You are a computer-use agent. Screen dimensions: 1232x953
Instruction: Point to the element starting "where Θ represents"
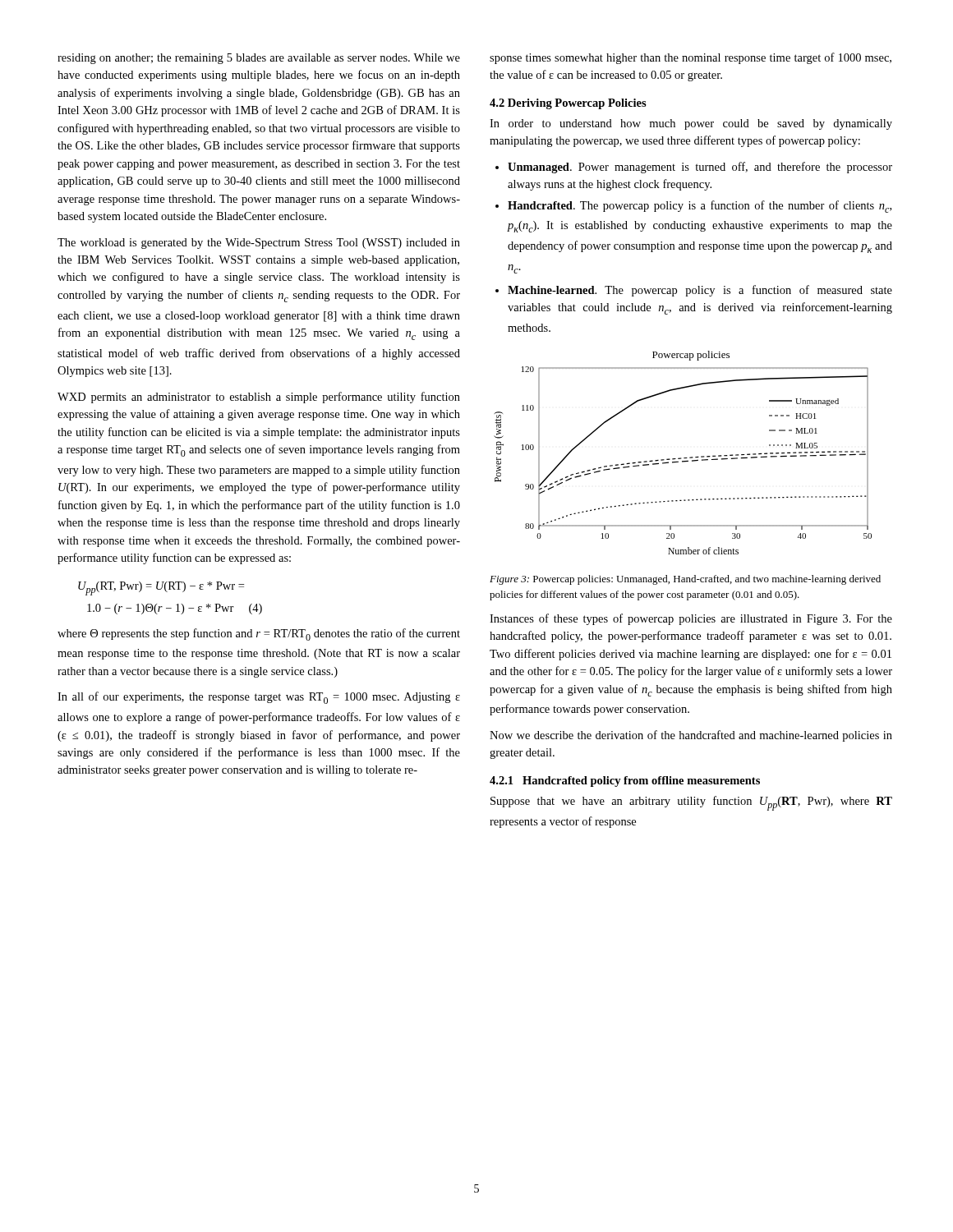(259, 653)
